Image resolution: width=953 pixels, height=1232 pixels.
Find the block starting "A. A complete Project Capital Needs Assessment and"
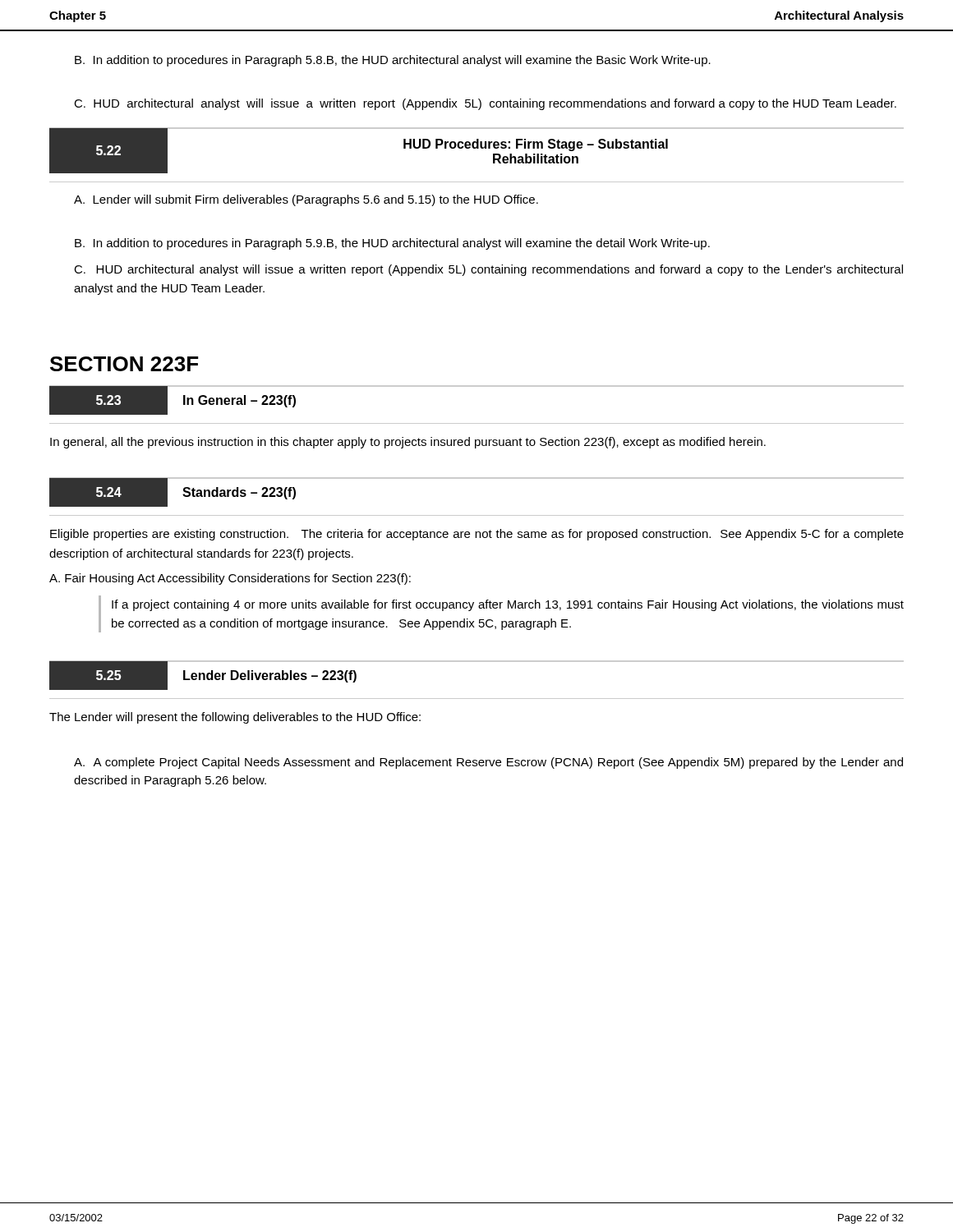tap(489, 771)
